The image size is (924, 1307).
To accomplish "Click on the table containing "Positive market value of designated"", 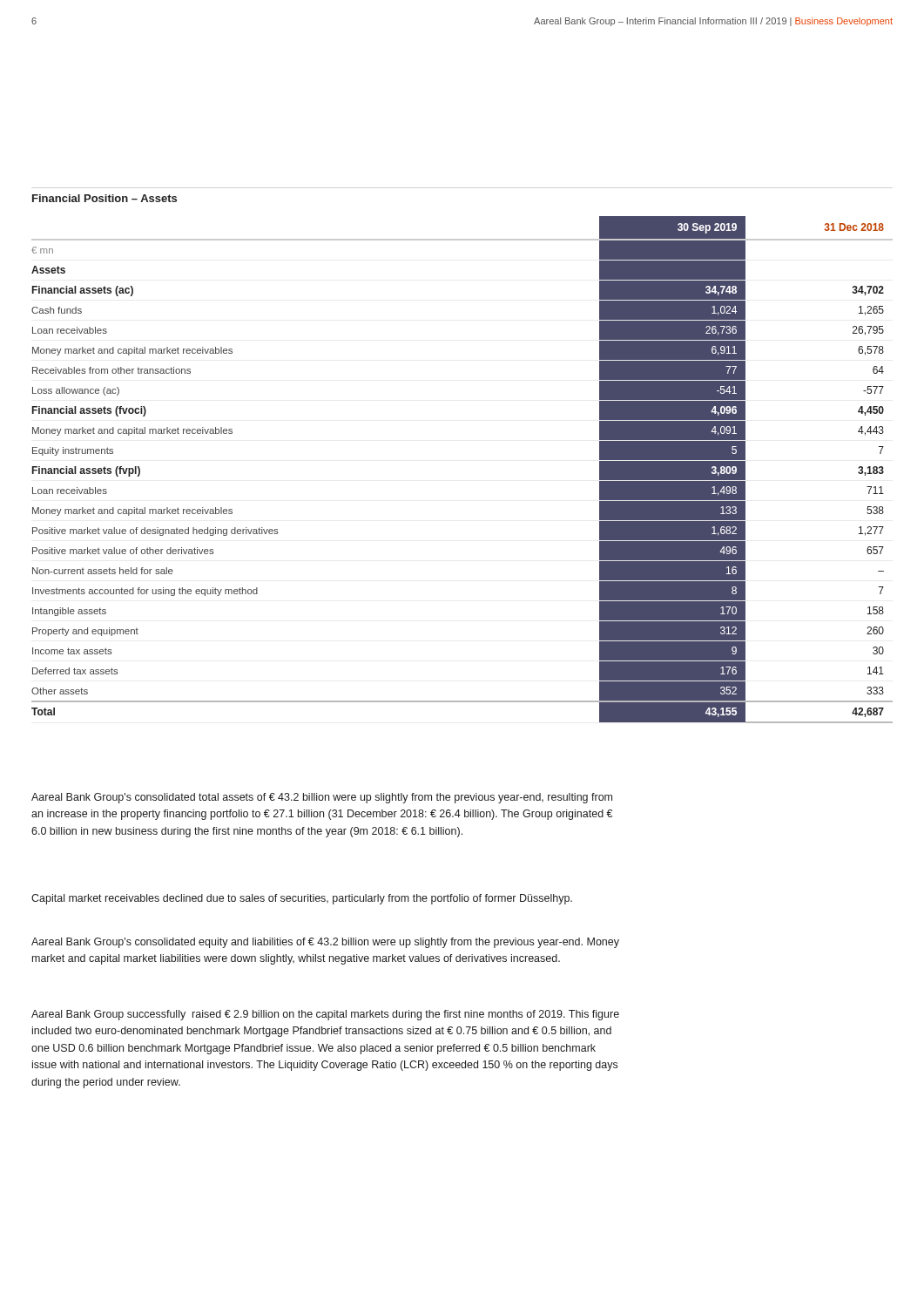I will pyautogui.click(x=462, y=470).
